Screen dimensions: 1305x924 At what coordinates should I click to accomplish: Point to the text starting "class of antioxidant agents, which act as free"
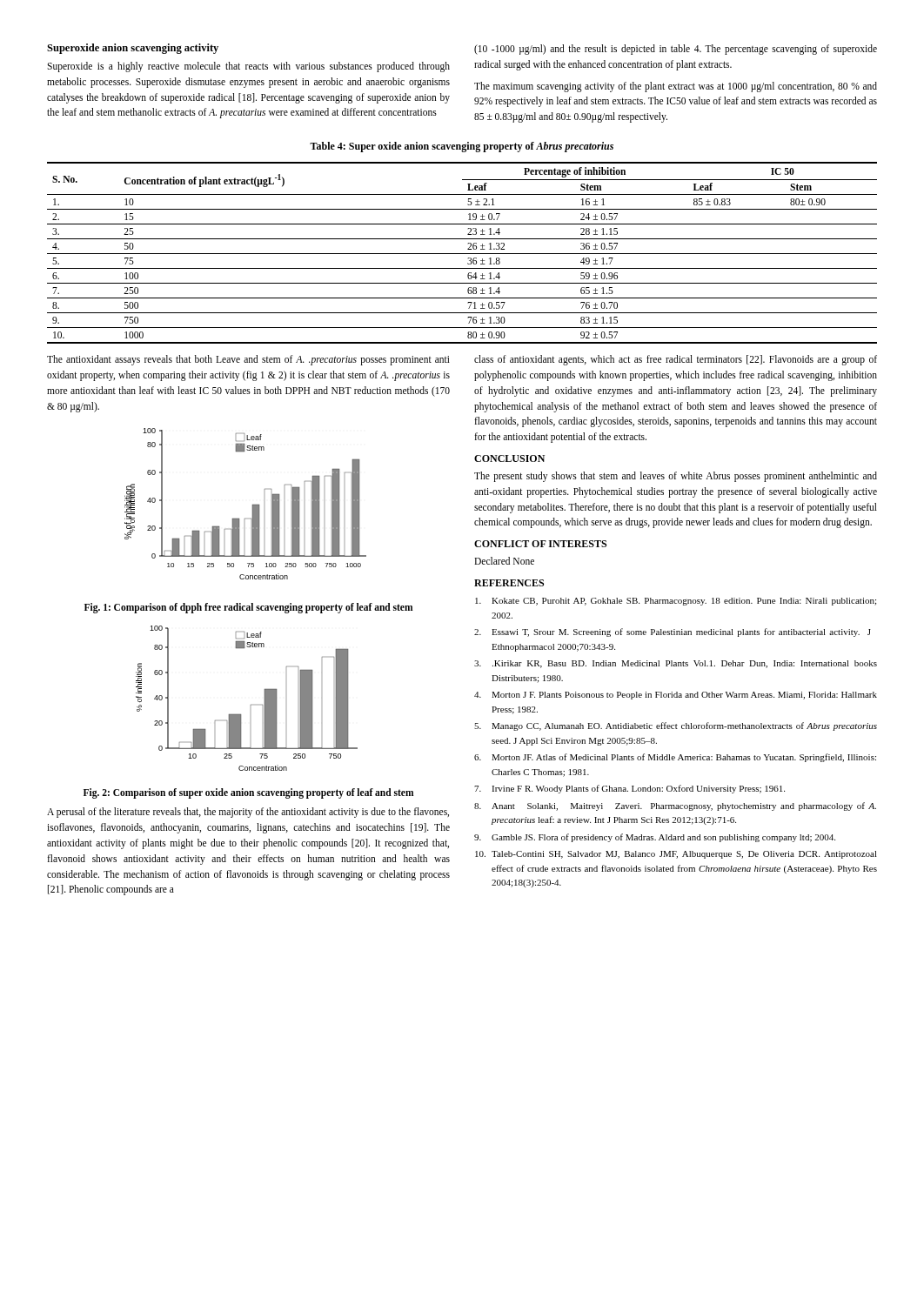point(676,398)
